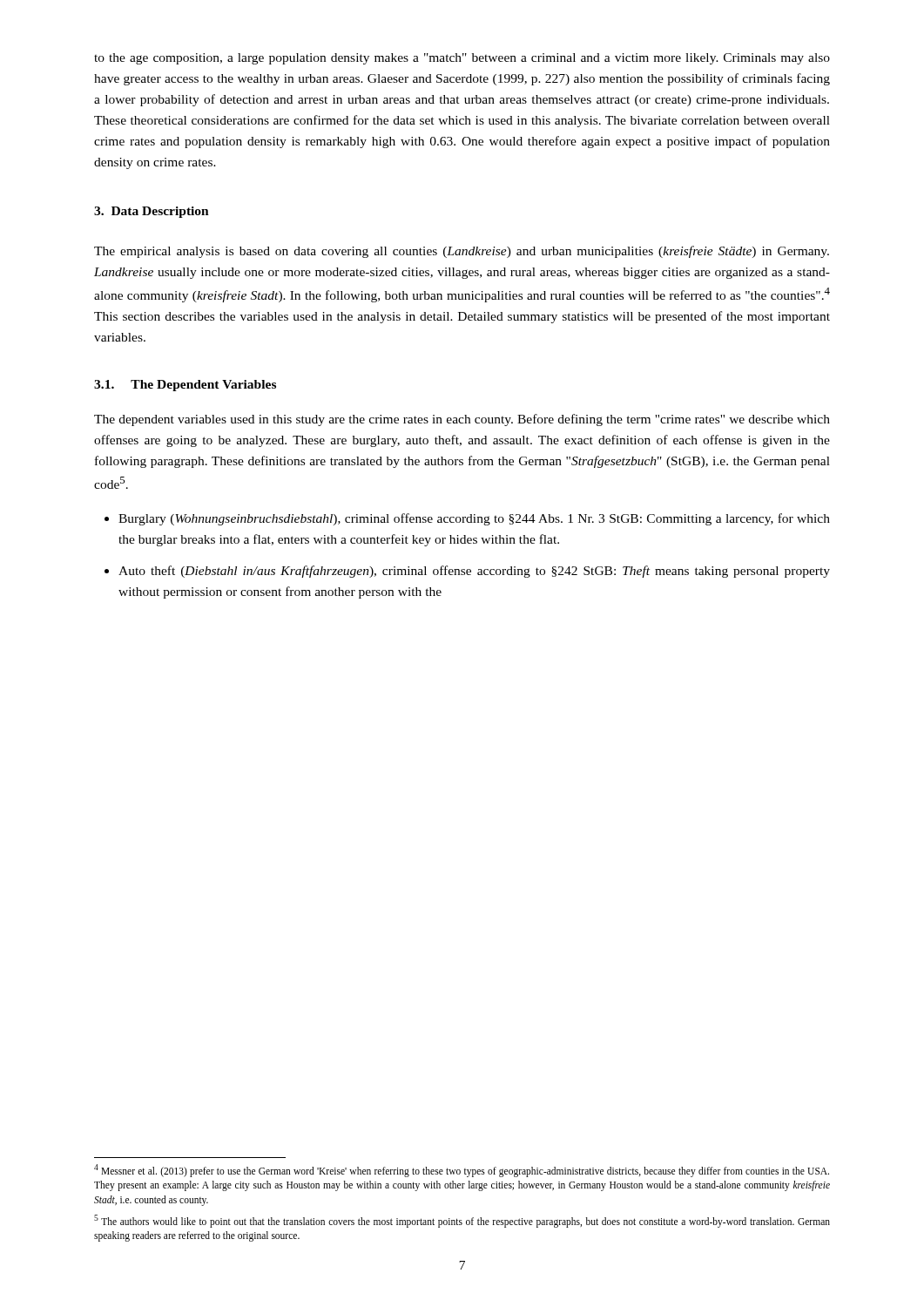The image size is (924, 1307).
Task: Select the region starting "to the age"
Action: [462, 109]
